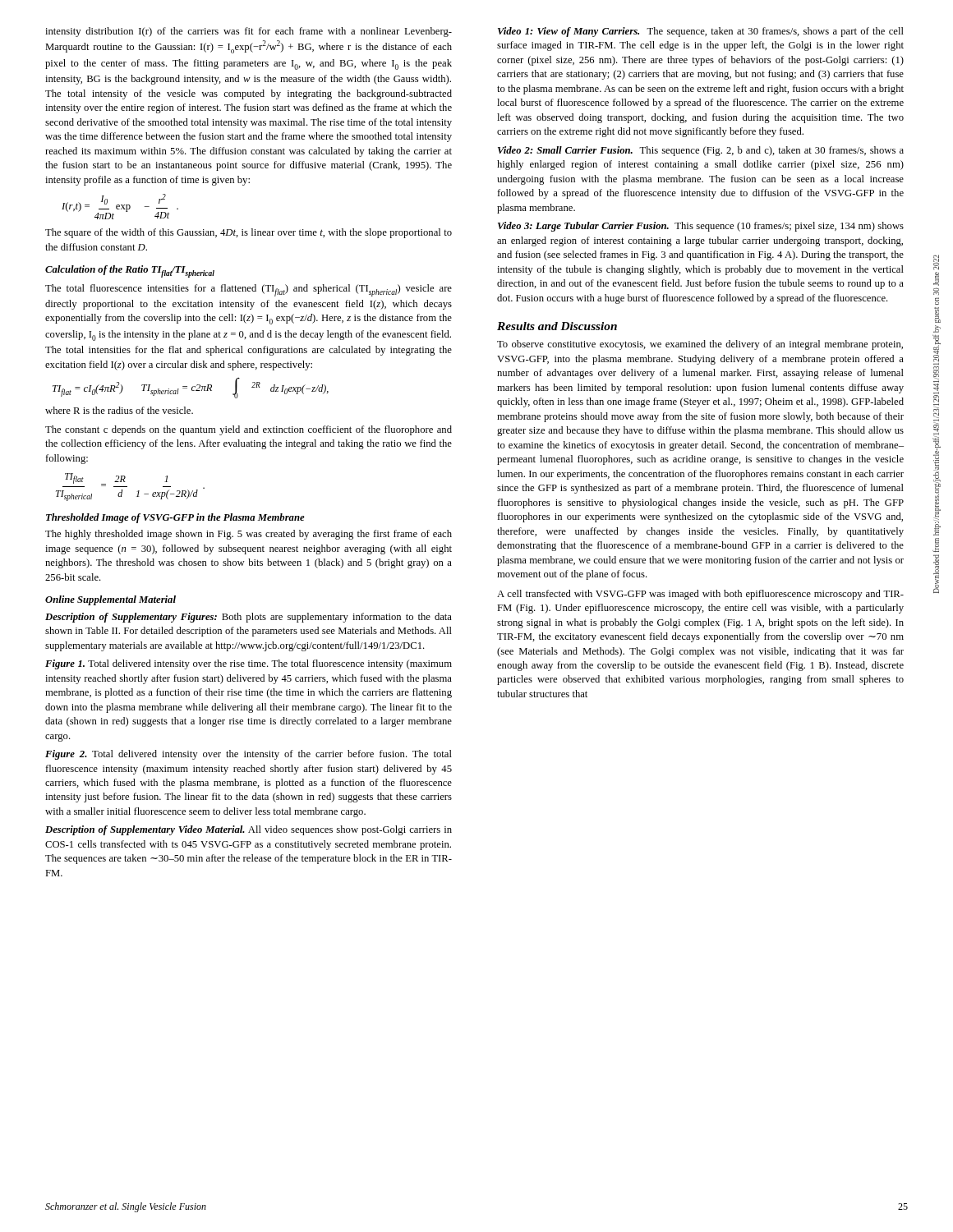Find the text block containing "Video 1: View of"
Screen dimensions: 1232x953
[700, 82]
